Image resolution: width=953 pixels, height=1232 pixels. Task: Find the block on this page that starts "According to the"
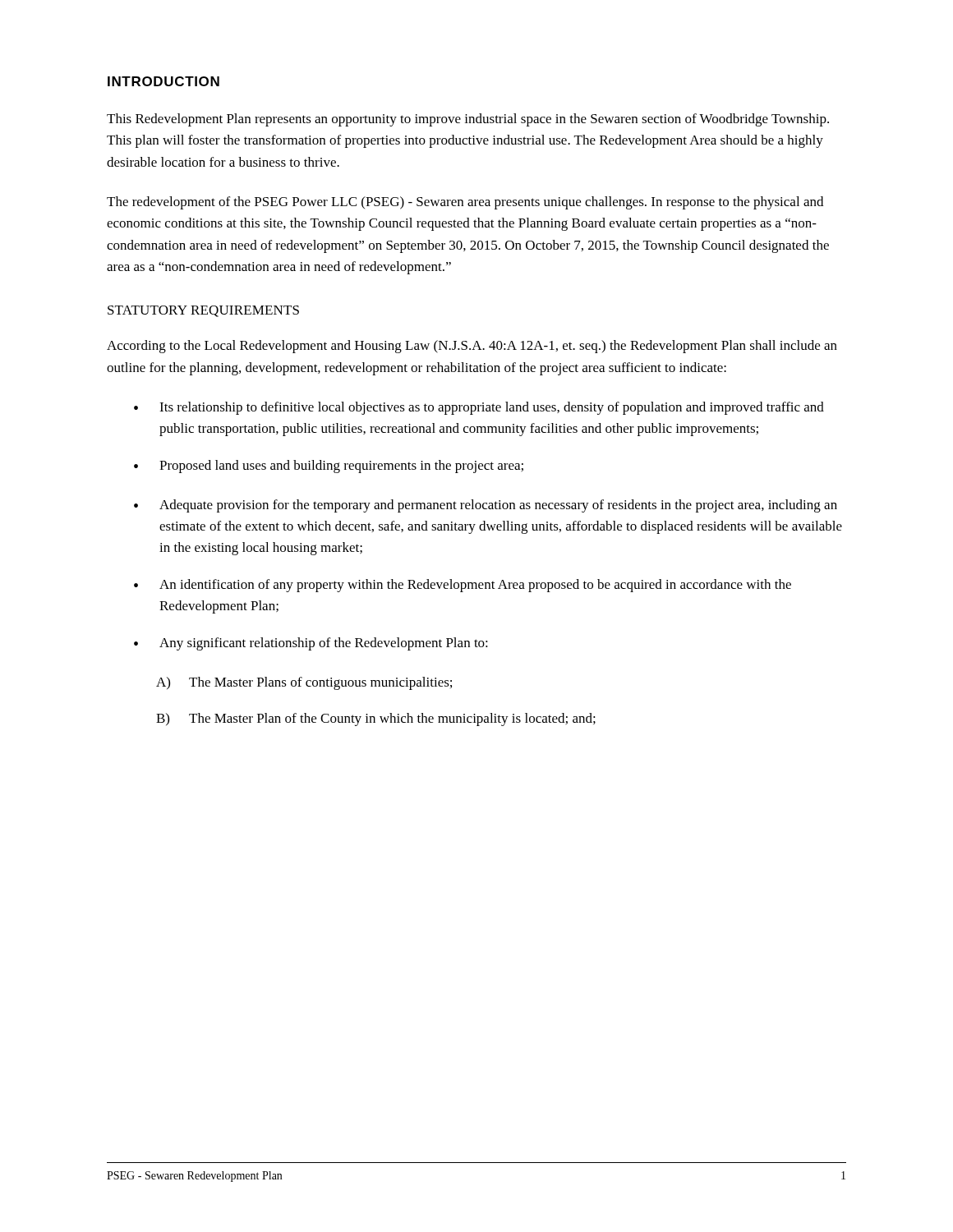472,357
